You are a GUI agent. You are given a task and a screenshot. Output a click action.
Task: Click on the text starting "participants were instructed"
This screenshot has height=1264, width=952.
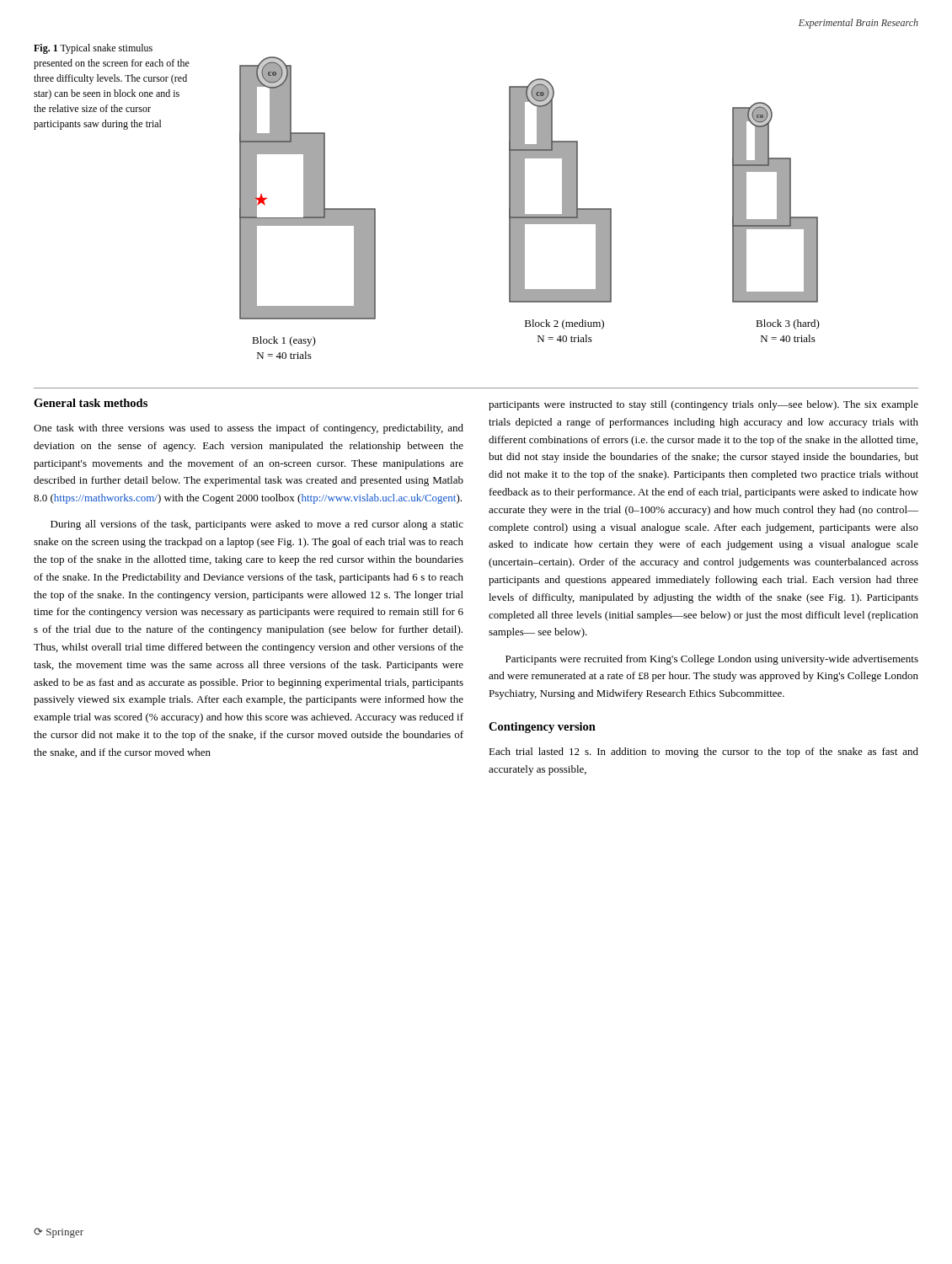click(703, 587)
